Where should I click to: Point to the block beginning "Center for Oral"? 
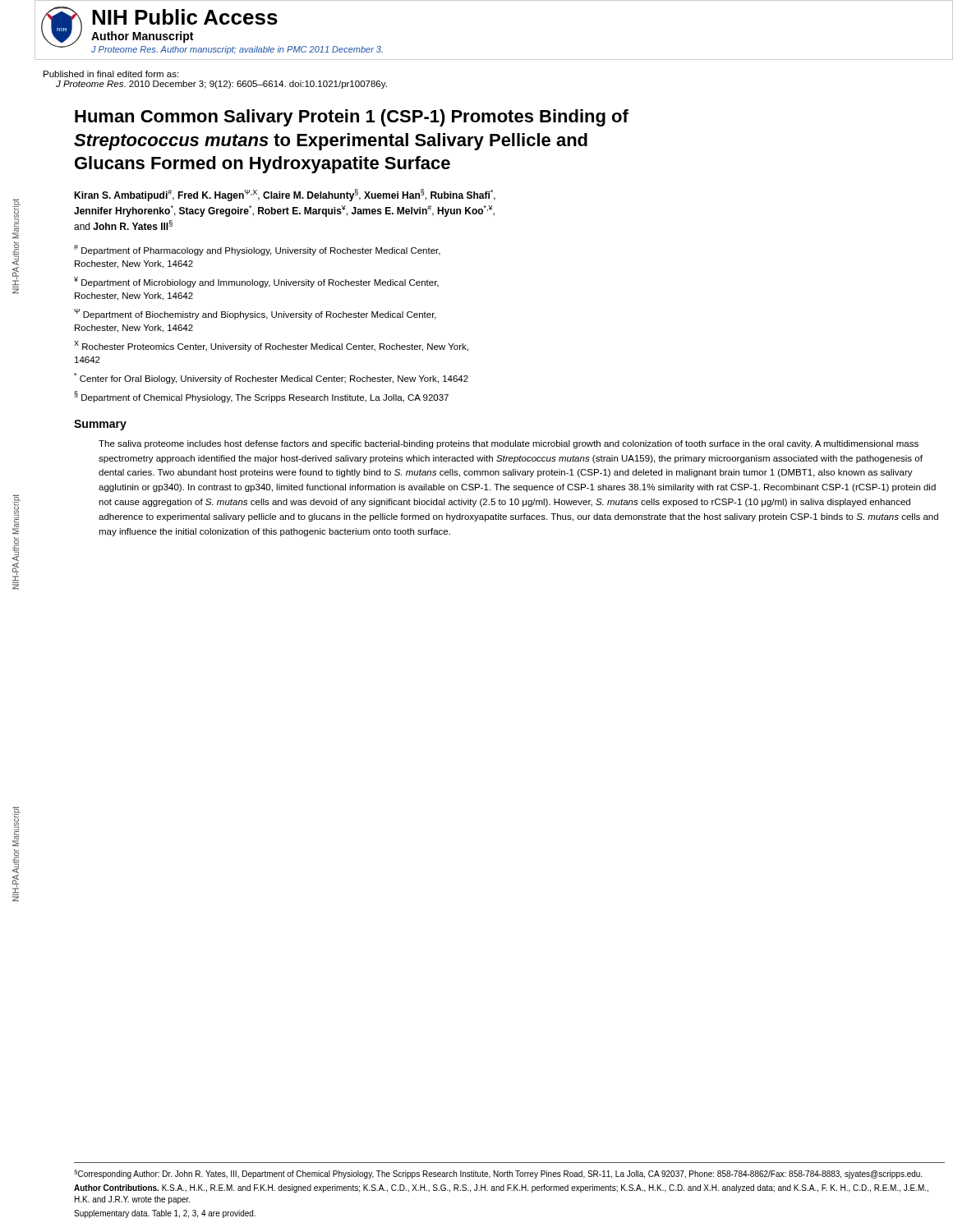point(271,377)
